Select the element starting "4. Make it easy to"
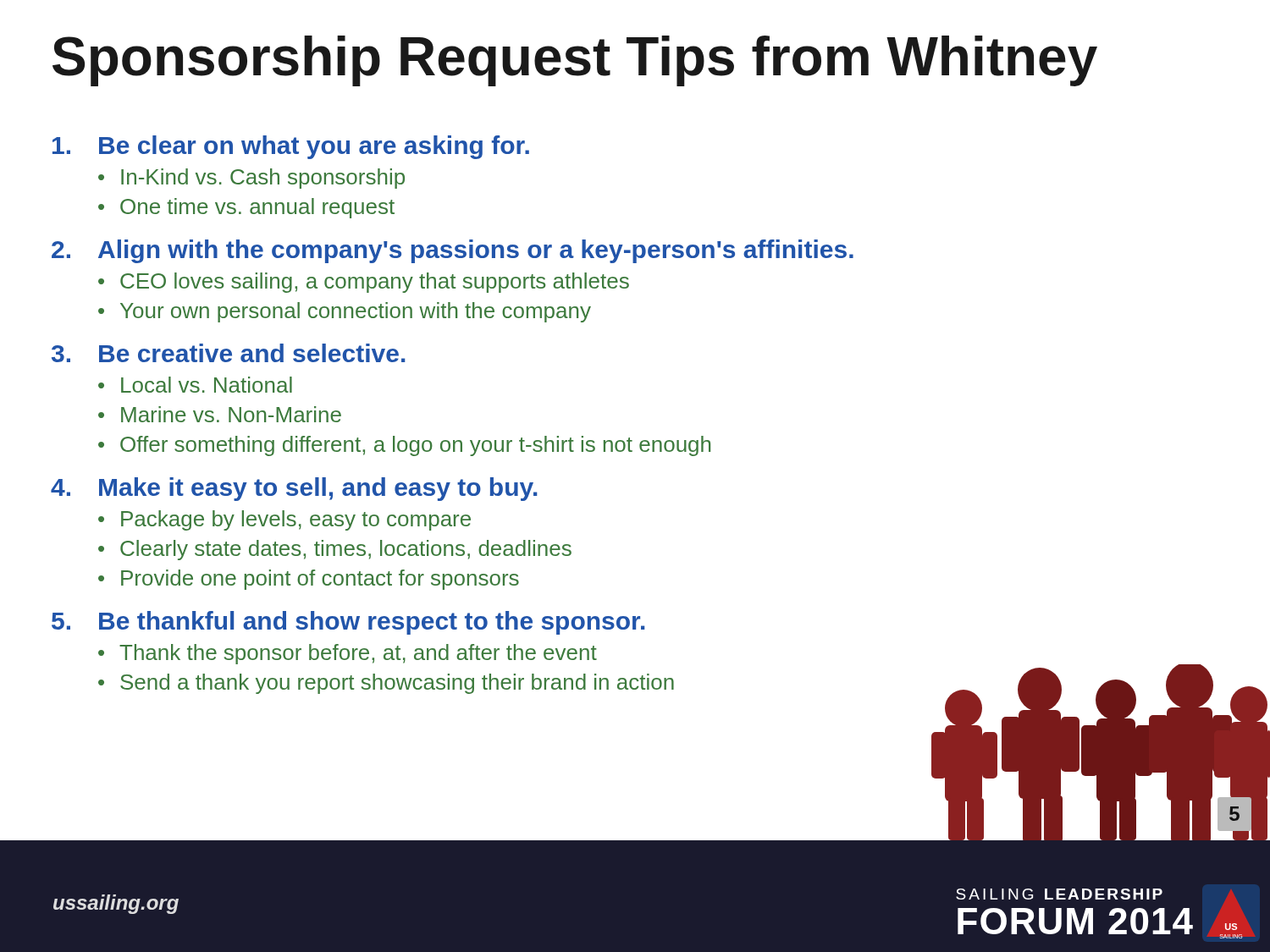The height and width of the screenshot is (952, 1270). coord(294,489)
